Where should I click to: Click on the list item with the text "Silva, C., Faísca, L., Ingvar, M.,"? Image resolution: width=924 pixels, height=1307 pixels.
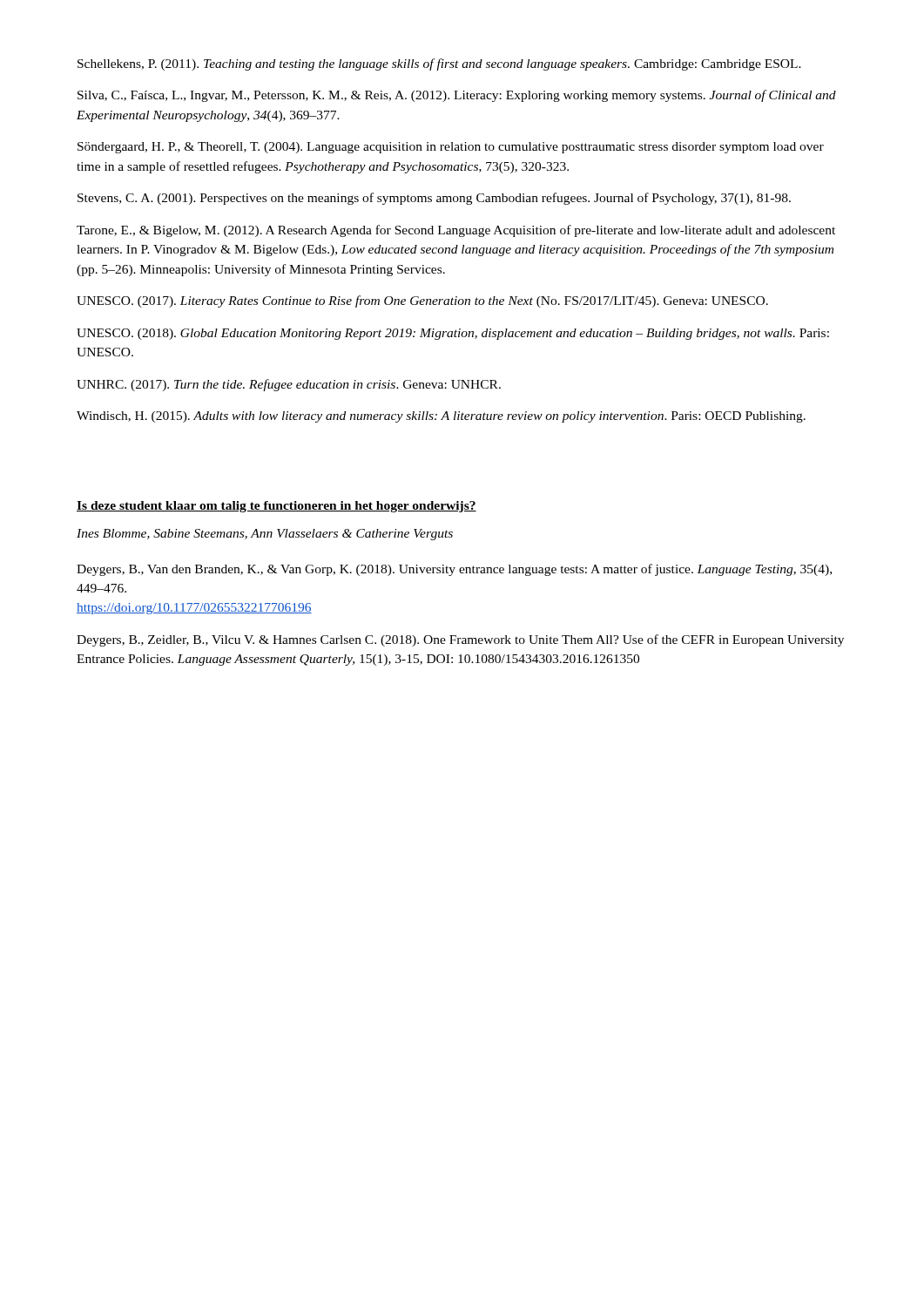(x=456, y=105)
